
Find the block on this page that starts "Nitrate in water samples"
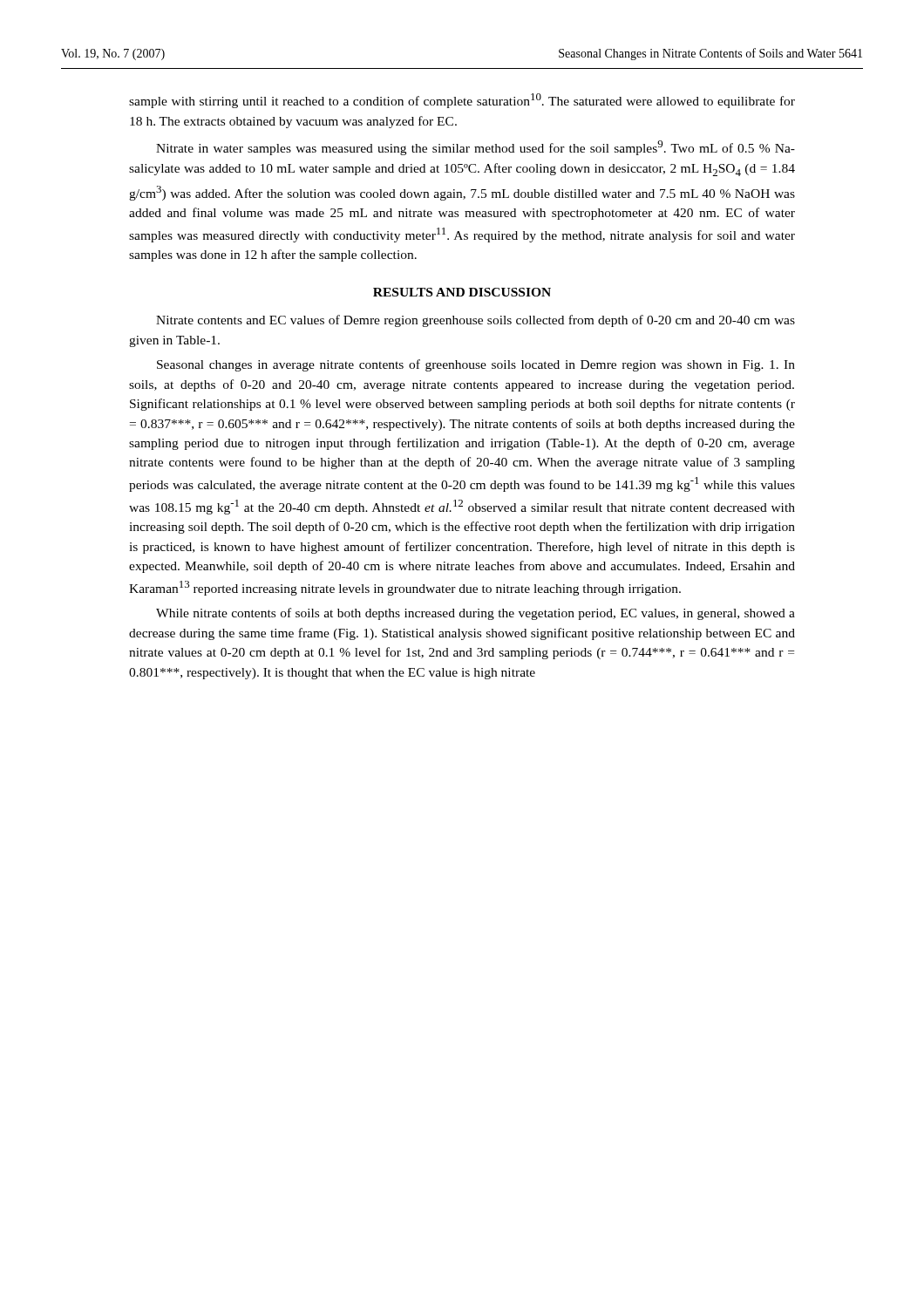point(462,201)
